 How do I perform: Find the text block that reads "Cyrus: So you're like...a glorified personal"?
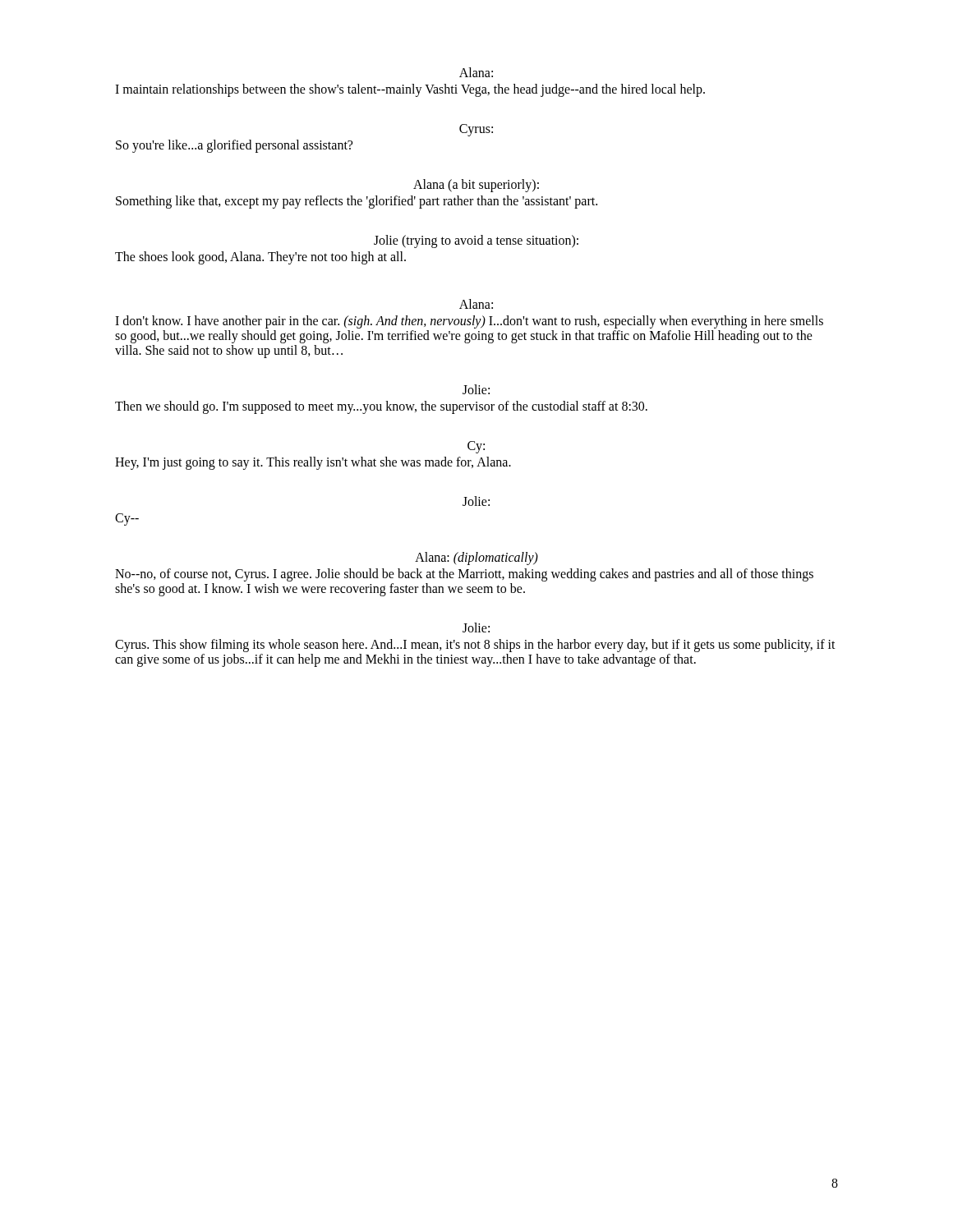pyautogui.click(x=476, y=137)
